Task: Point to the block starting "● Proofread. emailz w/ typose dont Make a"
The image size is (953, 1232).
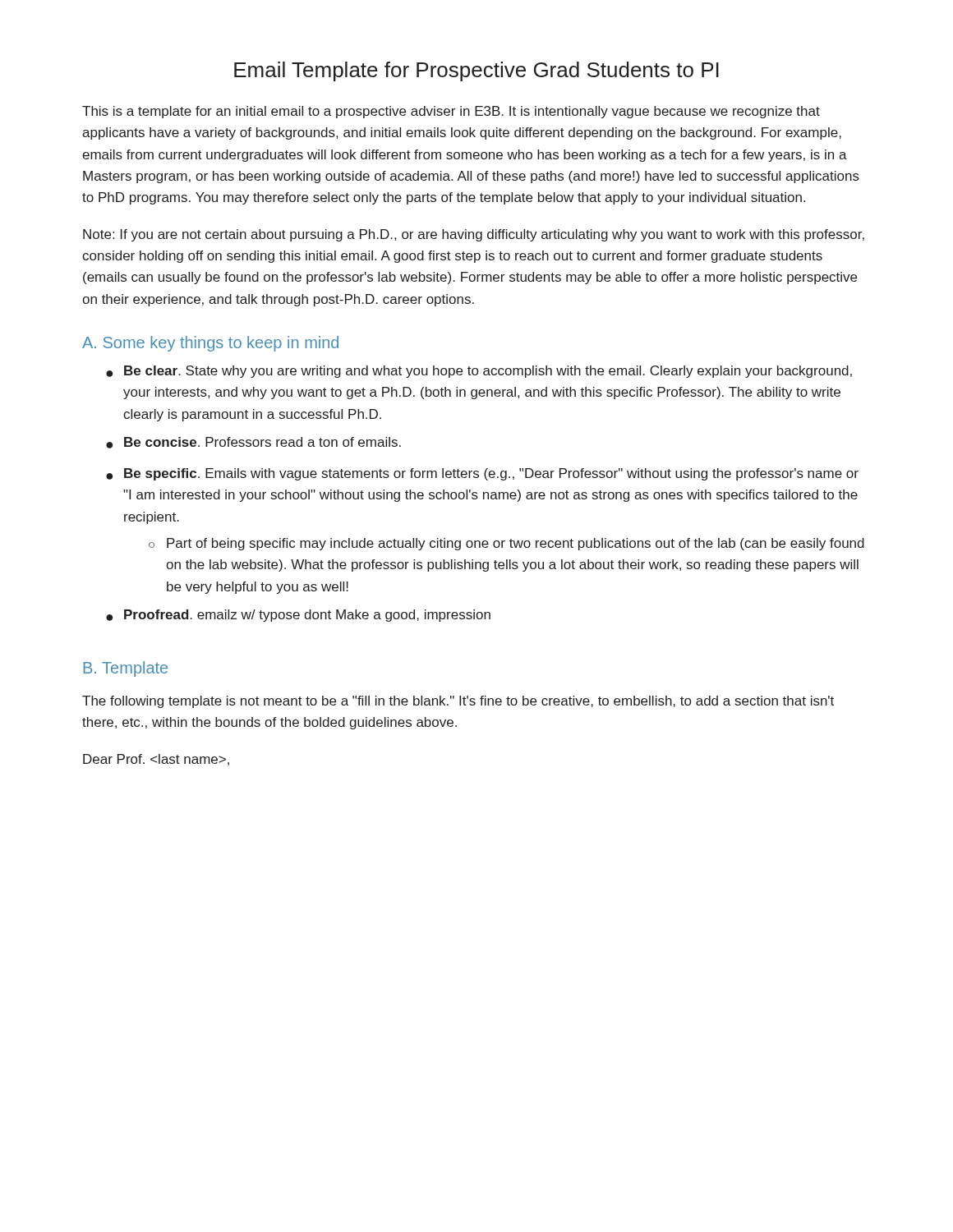Action: tap(488, 617)
